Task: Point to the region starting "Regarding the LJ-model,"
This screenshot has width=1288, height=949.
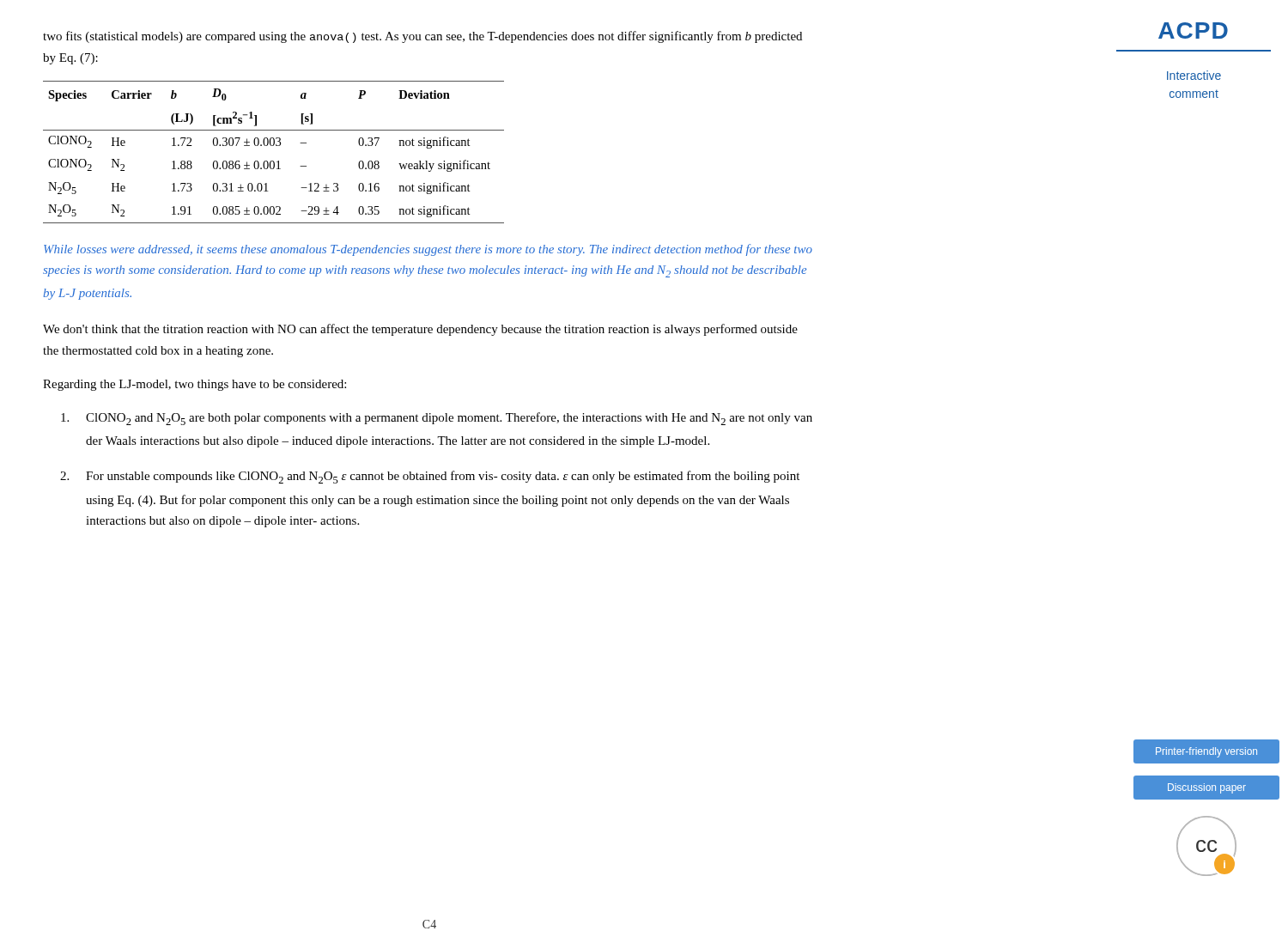Action: pos(195,384)
